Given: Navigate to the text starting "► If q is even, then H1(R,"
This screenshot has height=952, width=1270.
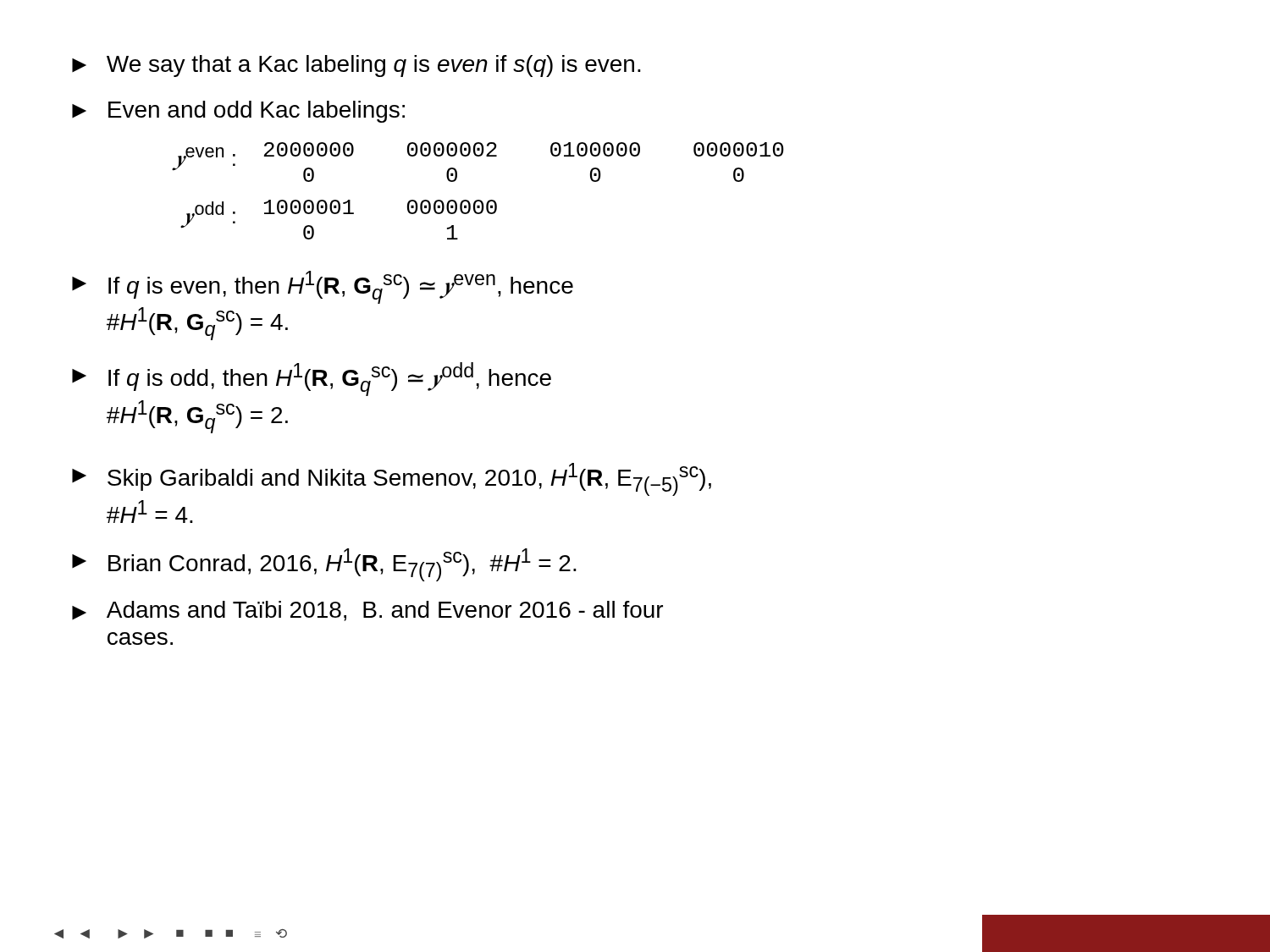Looking at the screenshot, I should pos(321,304).
